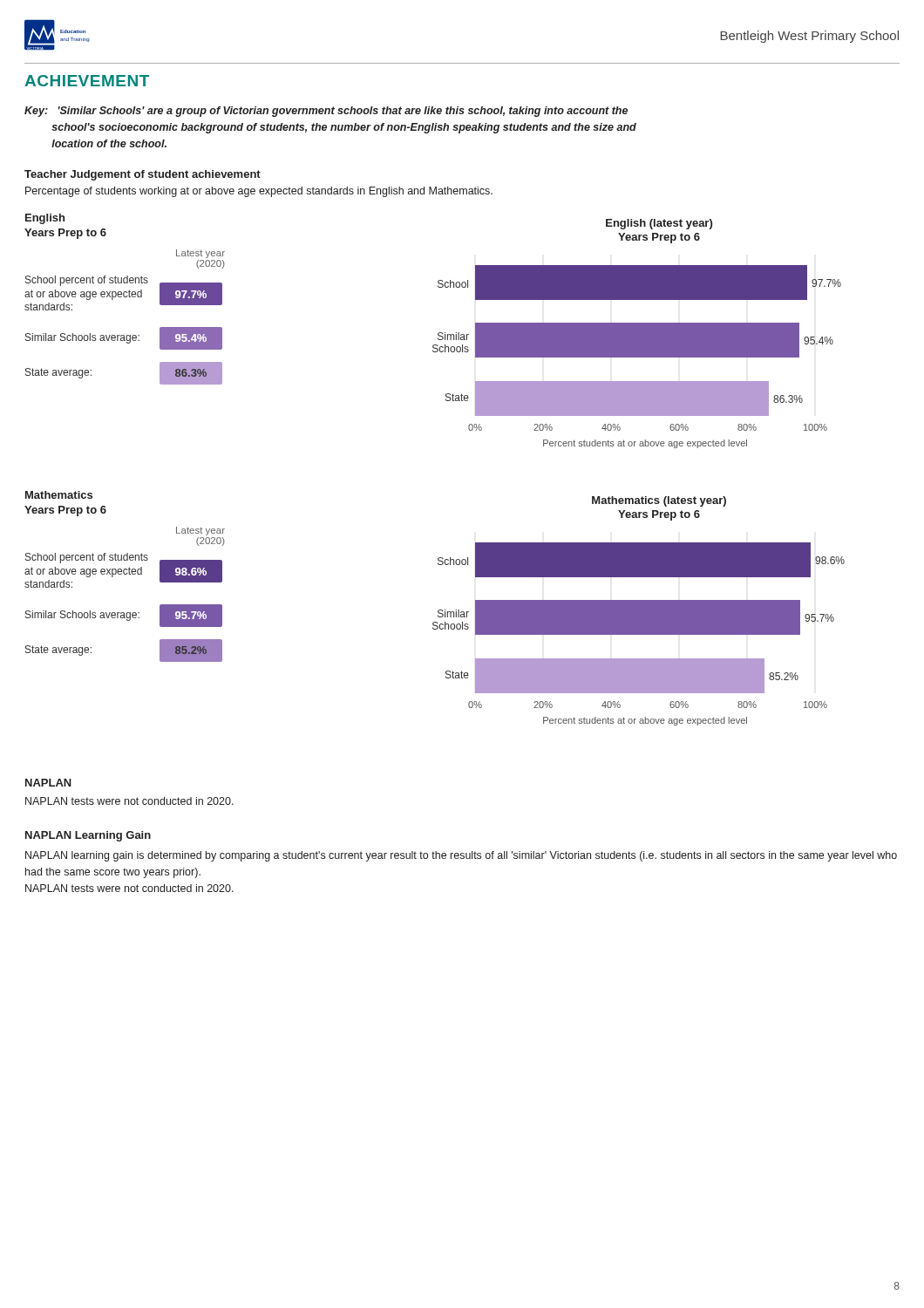Click on the table containing "English Years Prep to 6"
The height and width of the screenshot is (1308, 924).
click(125, 304)
